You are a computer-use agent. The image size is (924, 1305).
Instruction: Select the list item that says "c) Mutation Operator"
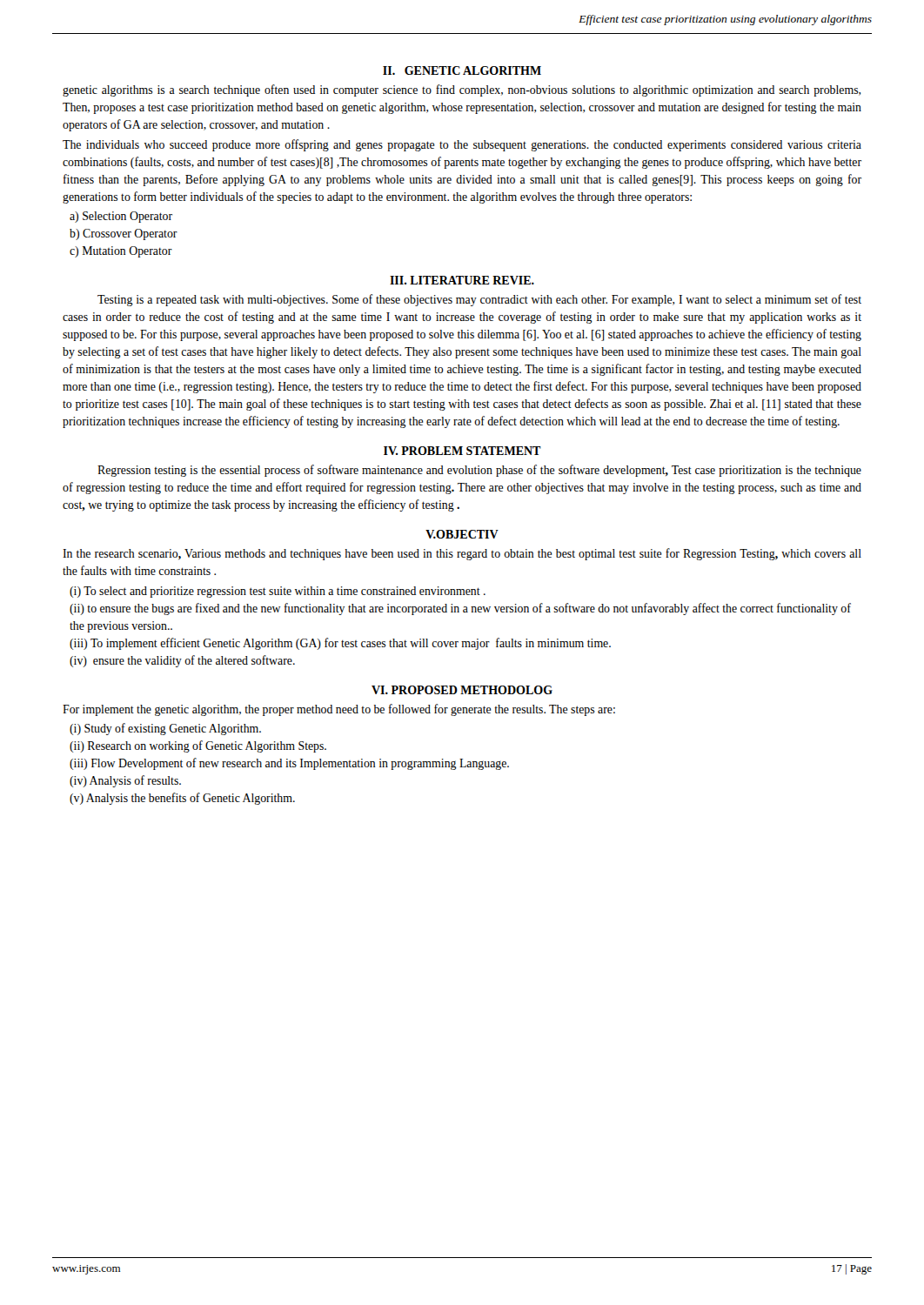[121, 251]
